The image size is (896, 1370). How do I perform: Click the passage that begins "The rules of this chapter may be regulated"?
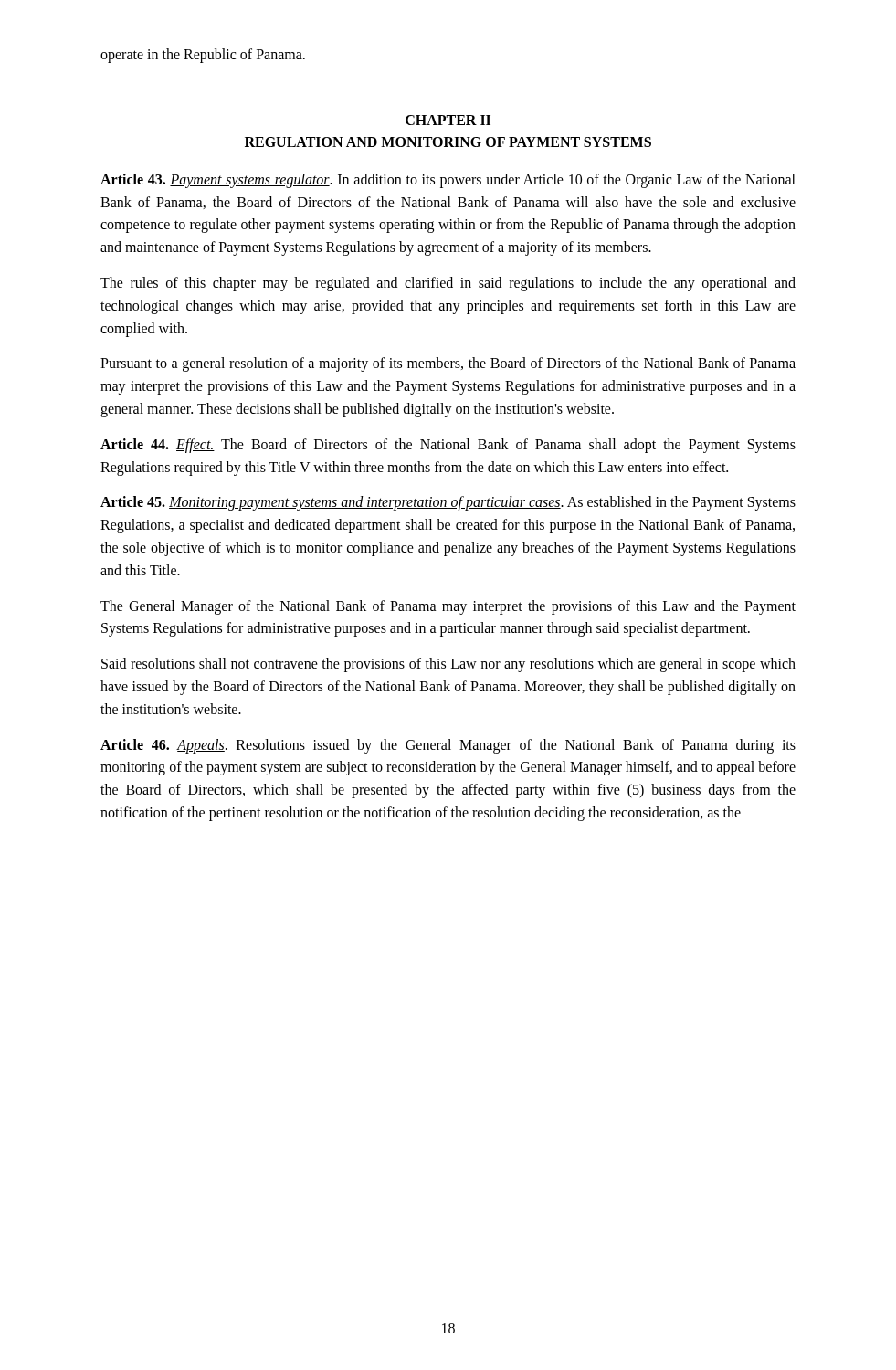click(x=448, y=305)
